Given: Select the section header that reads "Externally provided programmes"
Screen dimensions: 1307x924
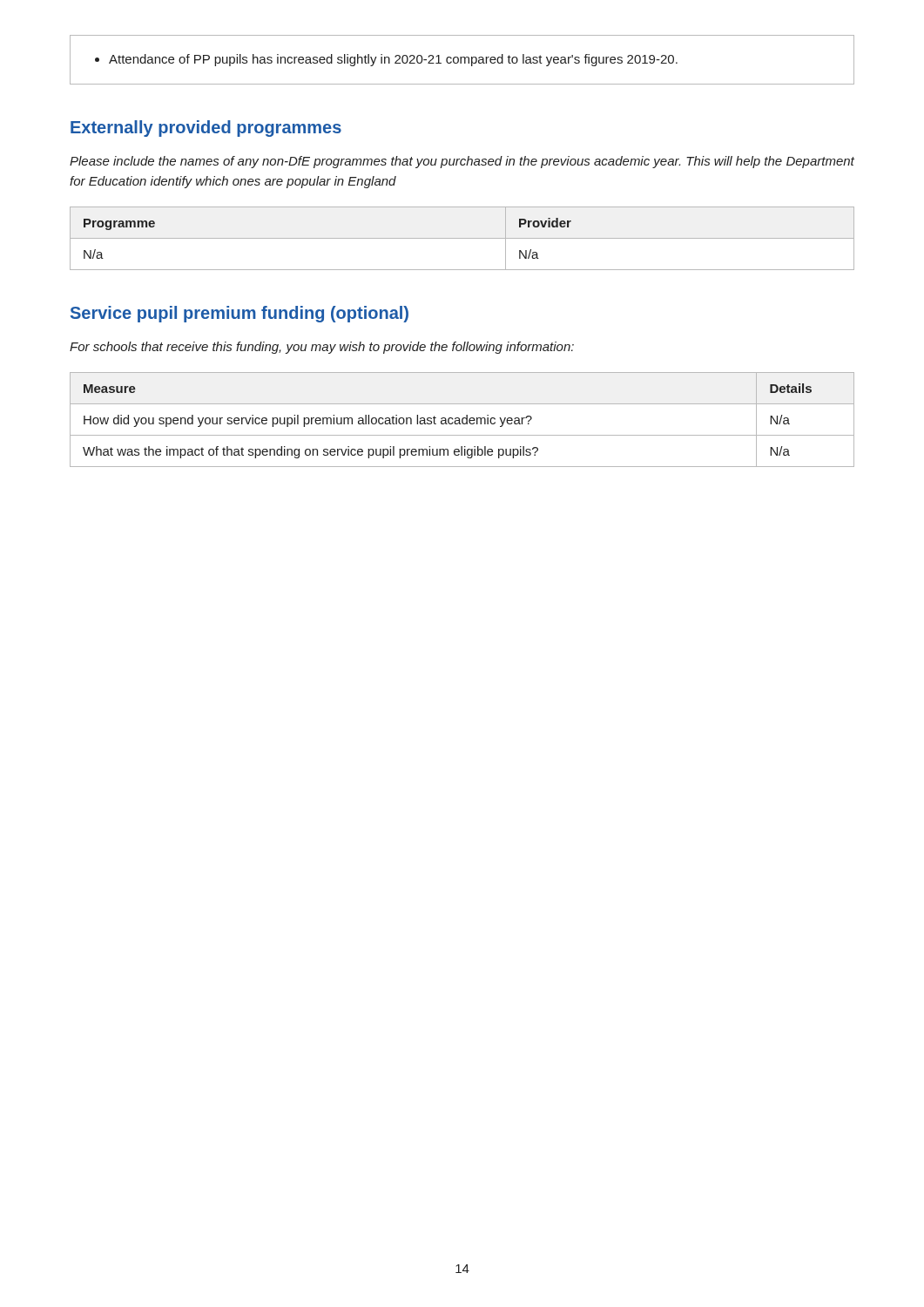Looking at the screenshot, I should pos(206,129).
